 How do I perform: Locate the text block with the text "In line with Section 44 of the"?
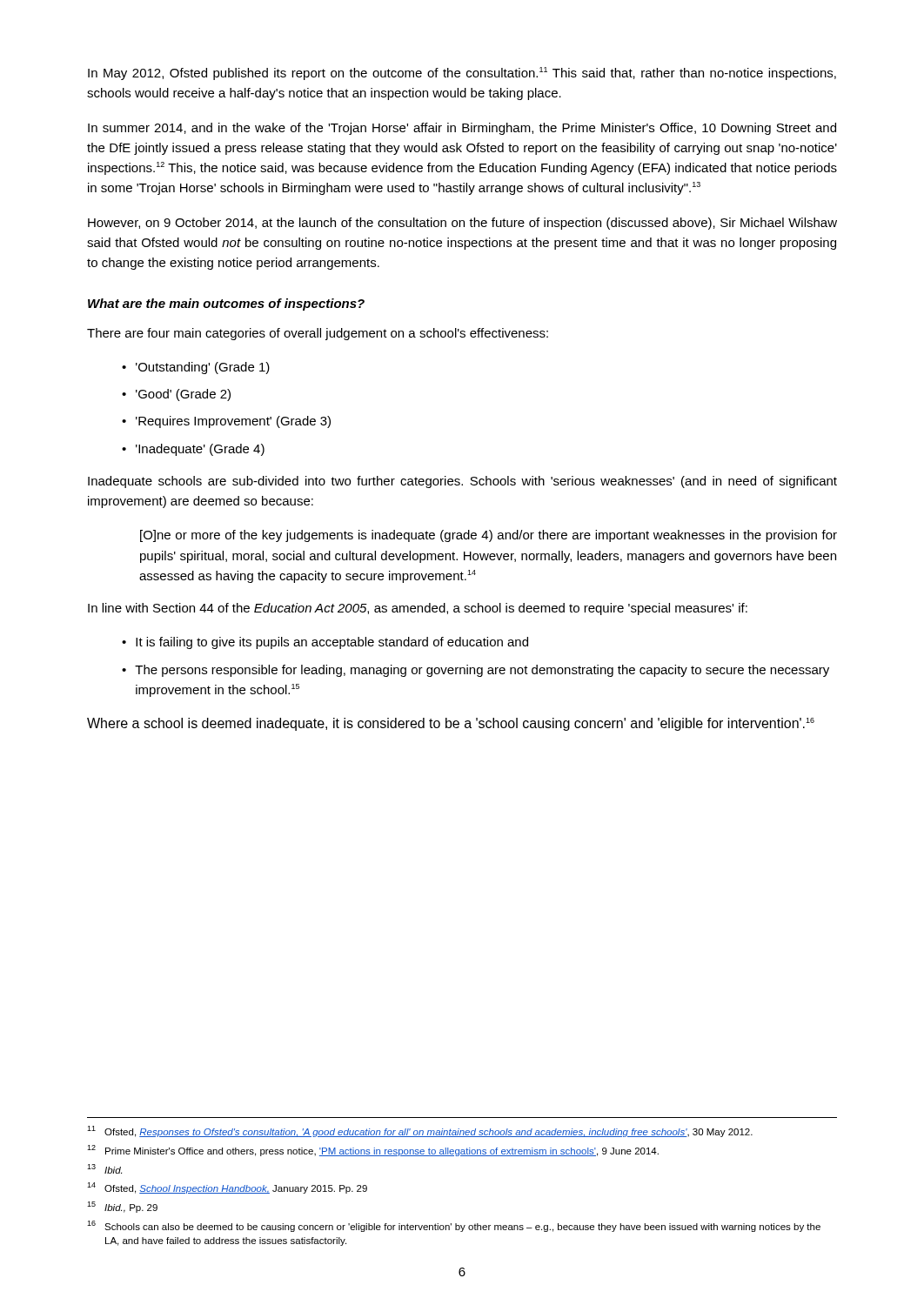pyautogui.click(x=418, y=608)
